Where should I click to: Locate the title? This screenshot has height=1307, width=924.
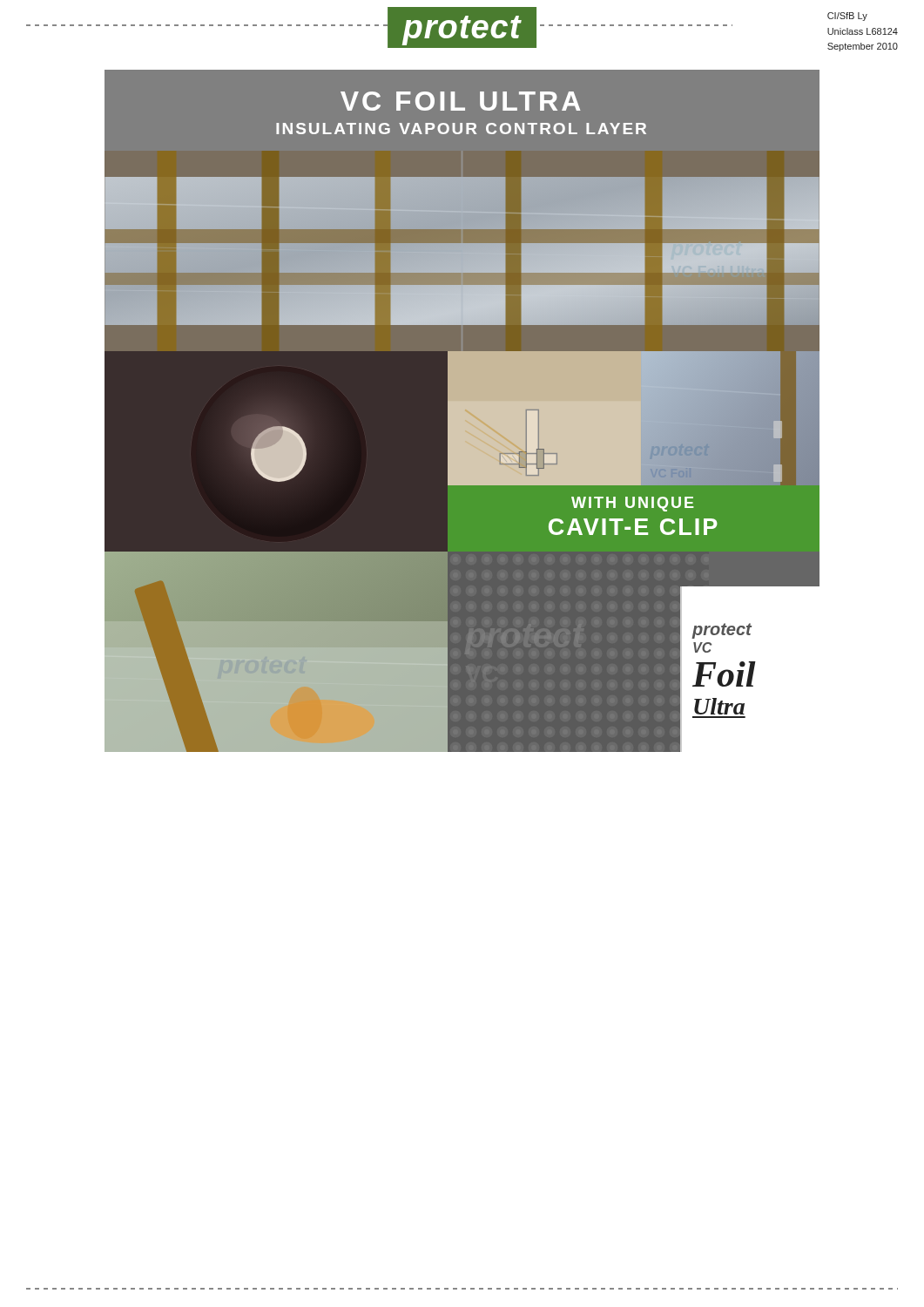point(462,112)
